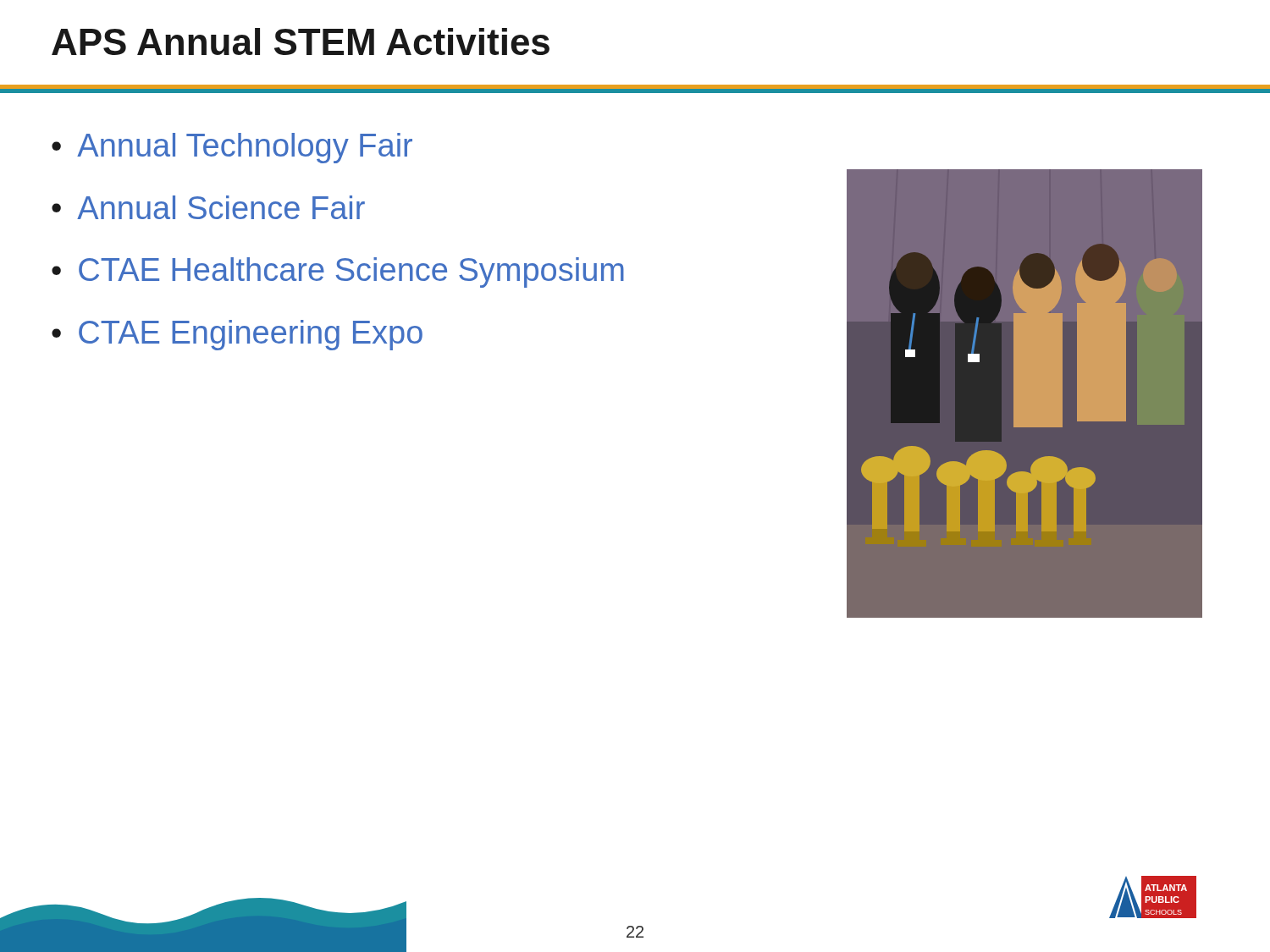Locate the list item containing "• CTAE Engineering Expo"
This screenshot has width=1270, height=952.
pos(237,333)
